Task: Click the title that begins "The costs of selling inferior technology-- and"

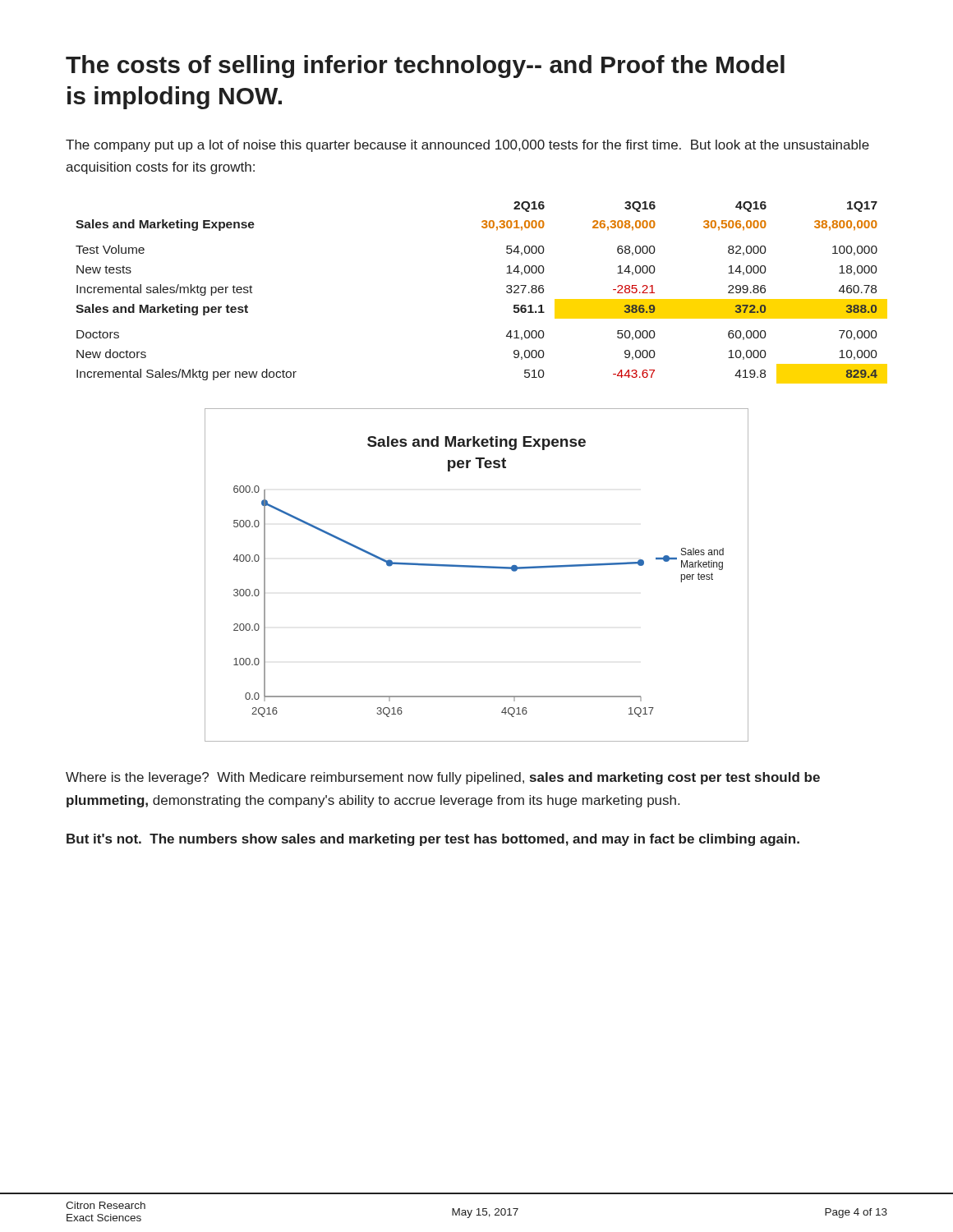Action: (426, 80)
